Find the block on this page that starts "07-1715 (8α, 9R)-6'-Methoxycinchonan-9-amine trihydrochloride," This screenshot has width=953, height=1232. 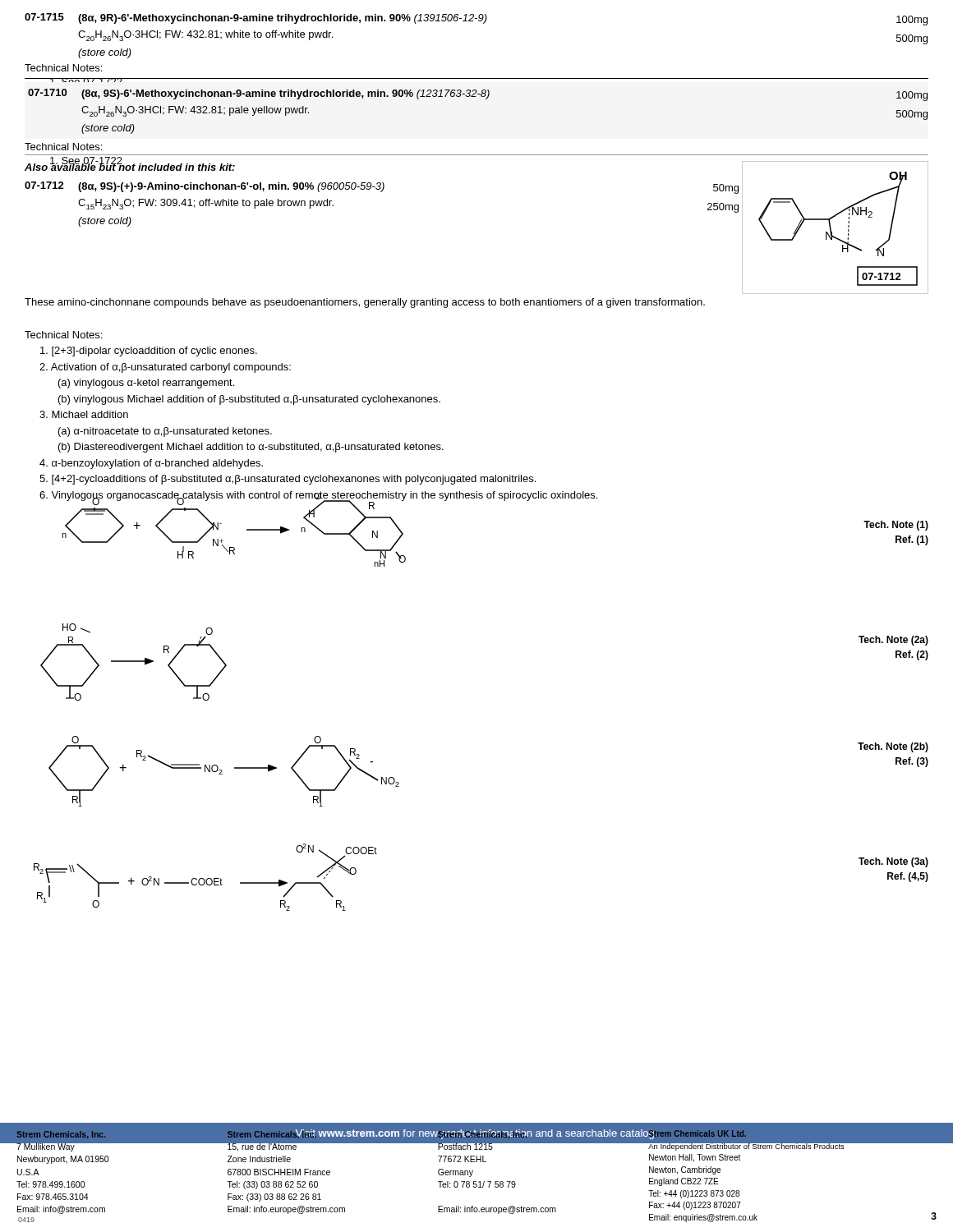click(x=476, y=19)
